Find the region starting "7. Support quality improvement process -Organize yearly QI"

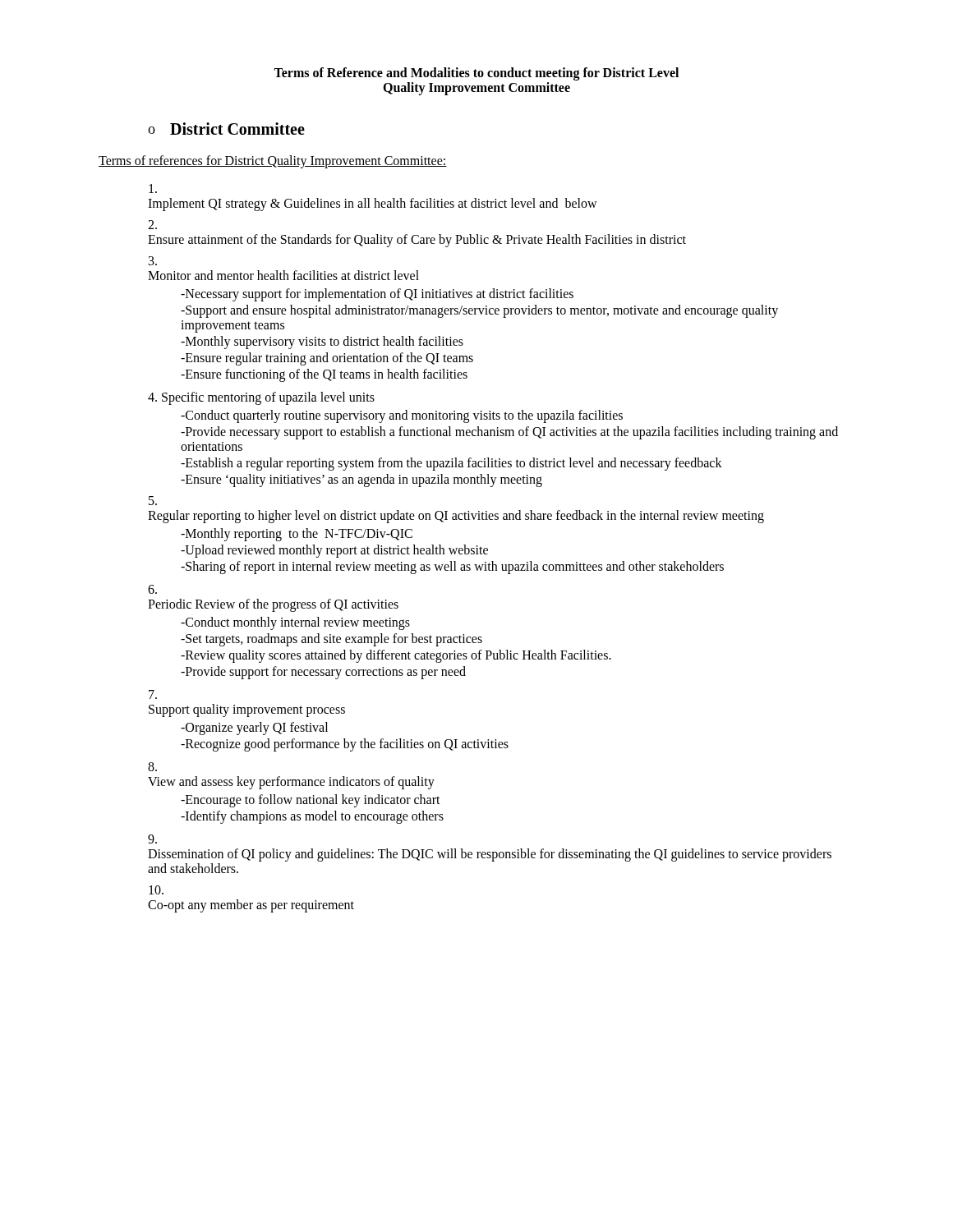tap(153, 694)
